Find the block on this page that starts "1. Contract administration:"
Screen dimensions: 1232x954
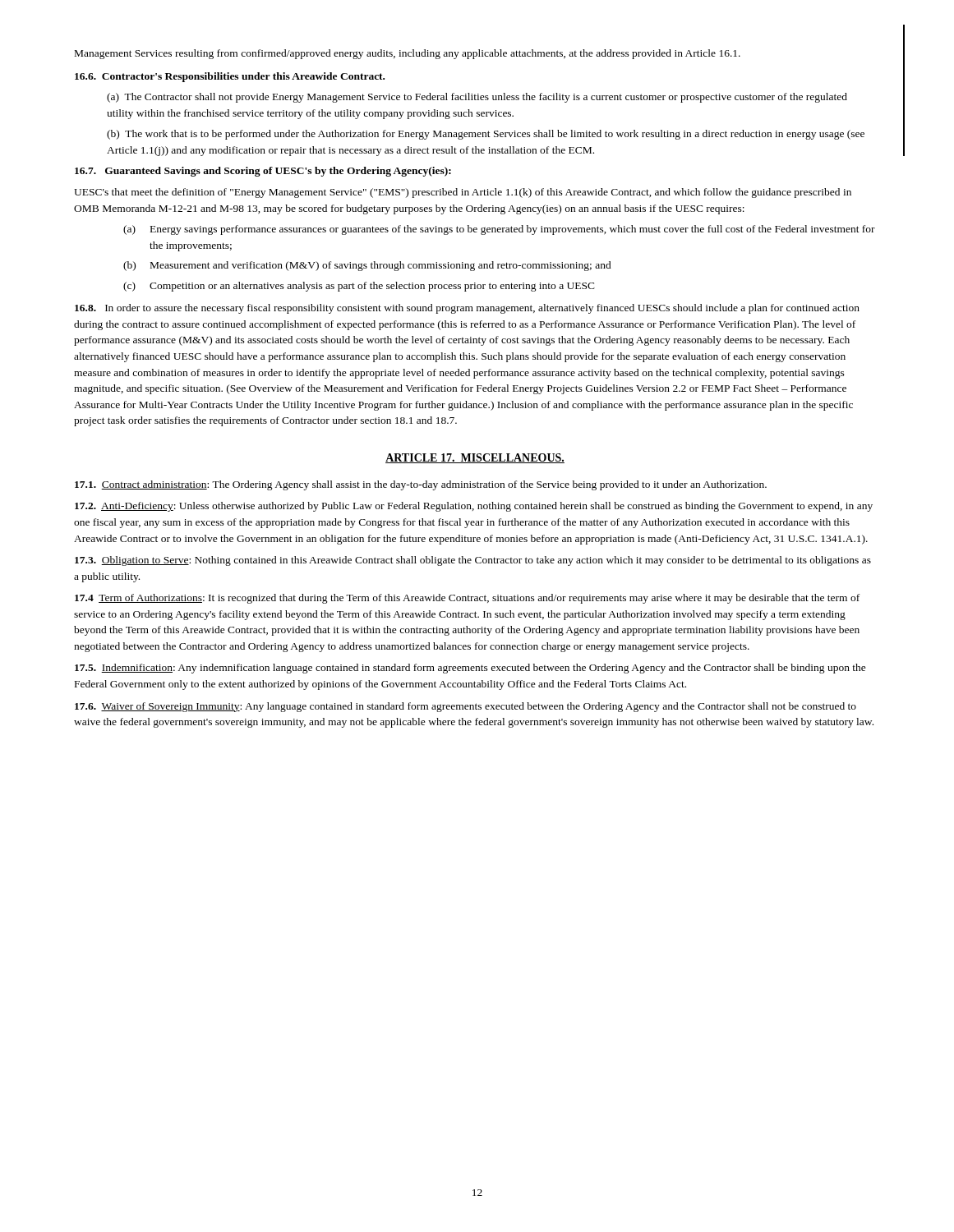[421, 484]
